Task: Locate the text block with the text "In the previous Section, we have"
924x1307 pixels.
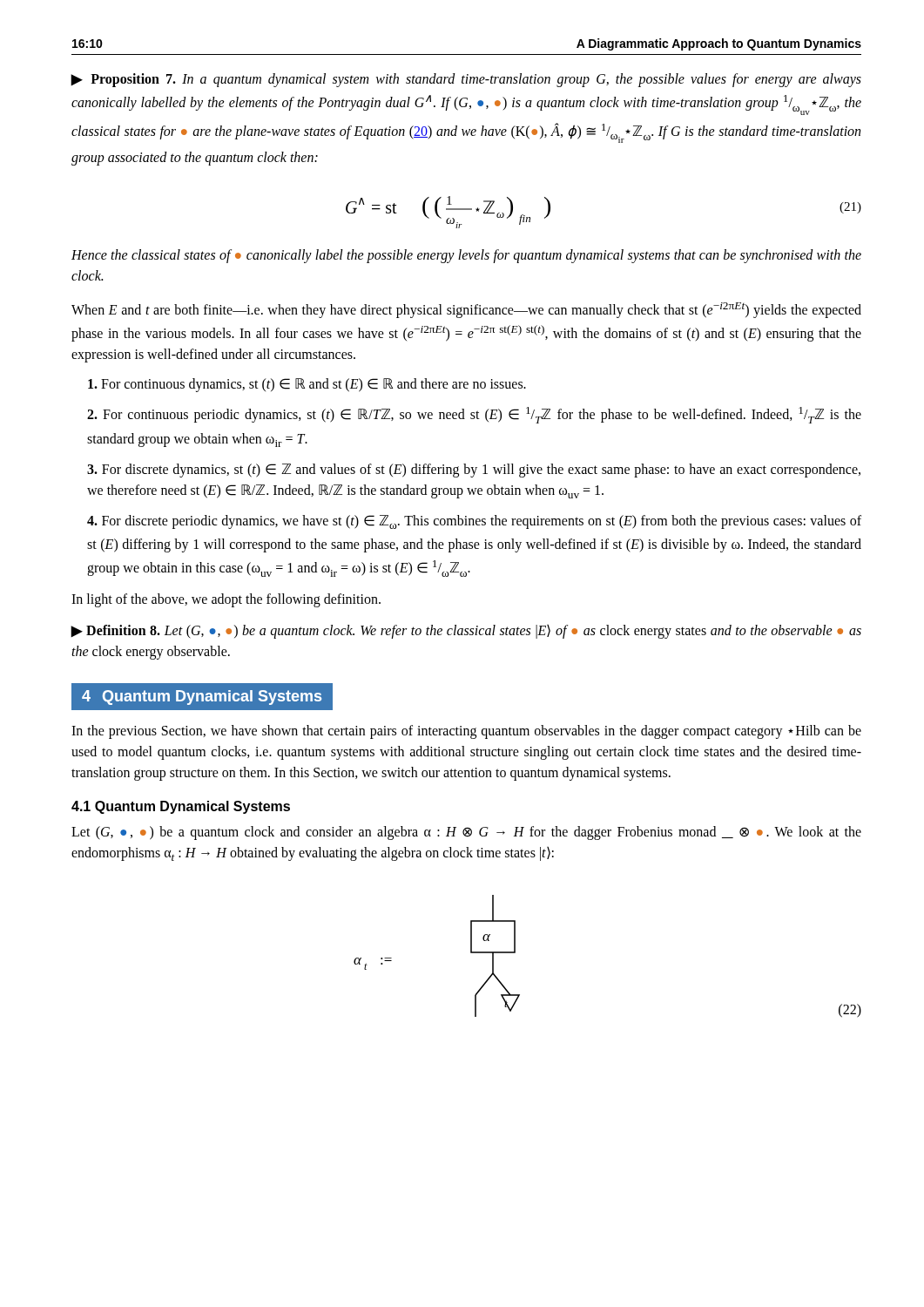Action: 466,751
